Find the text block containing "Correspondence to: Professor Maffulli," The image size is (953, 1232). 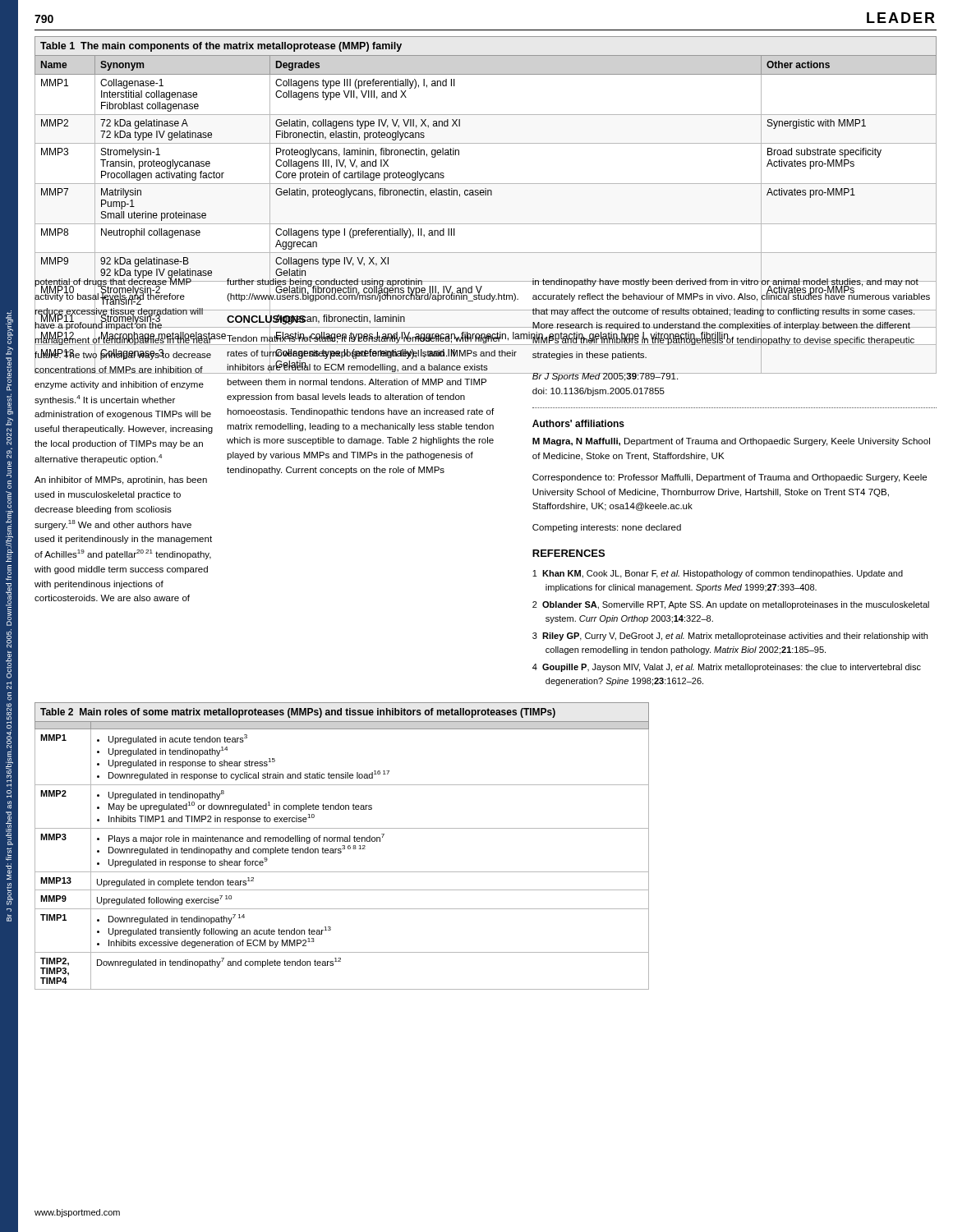(730, 492)
